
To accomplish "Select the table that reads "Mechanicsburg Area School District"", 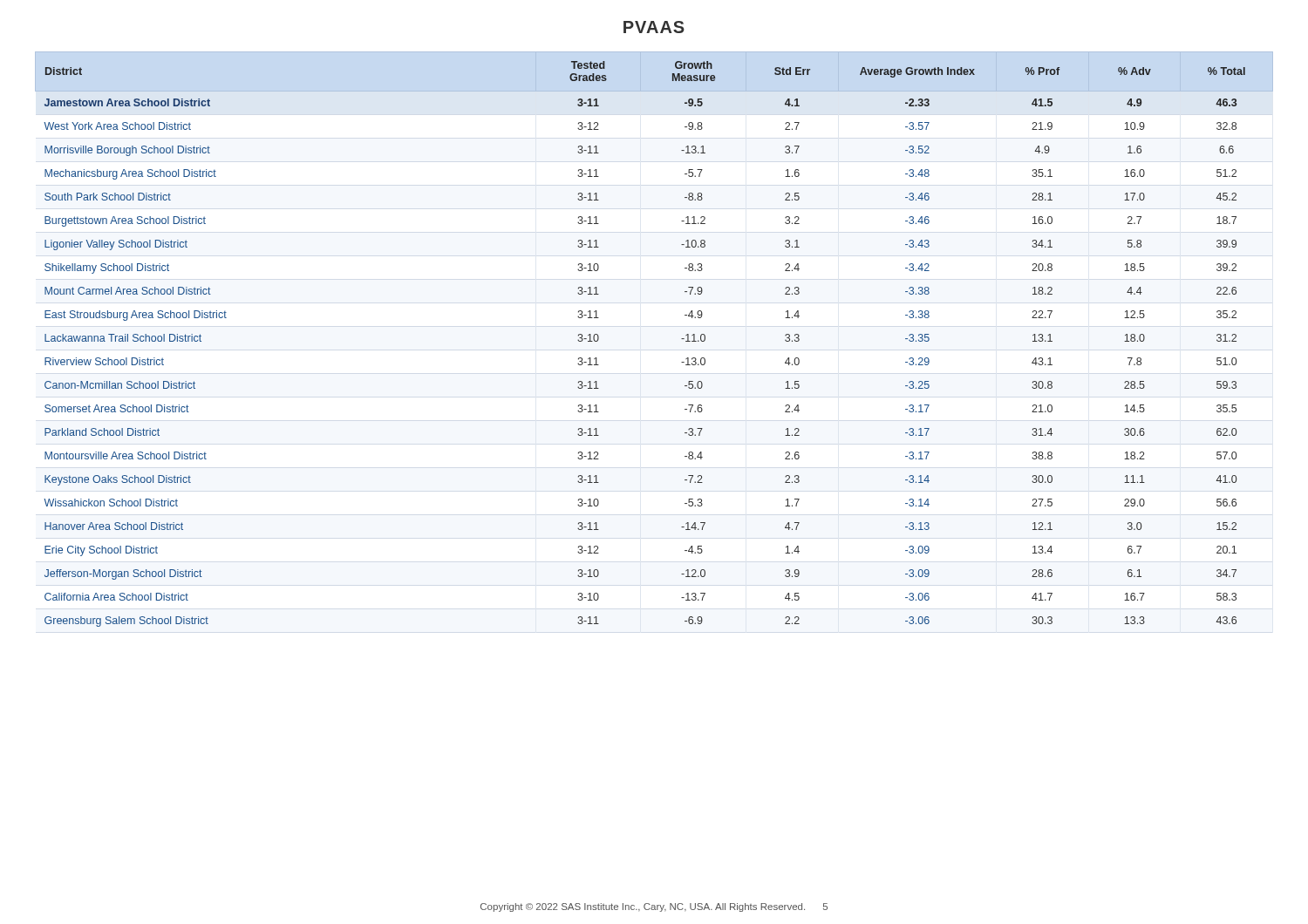I will click(654, 342).
